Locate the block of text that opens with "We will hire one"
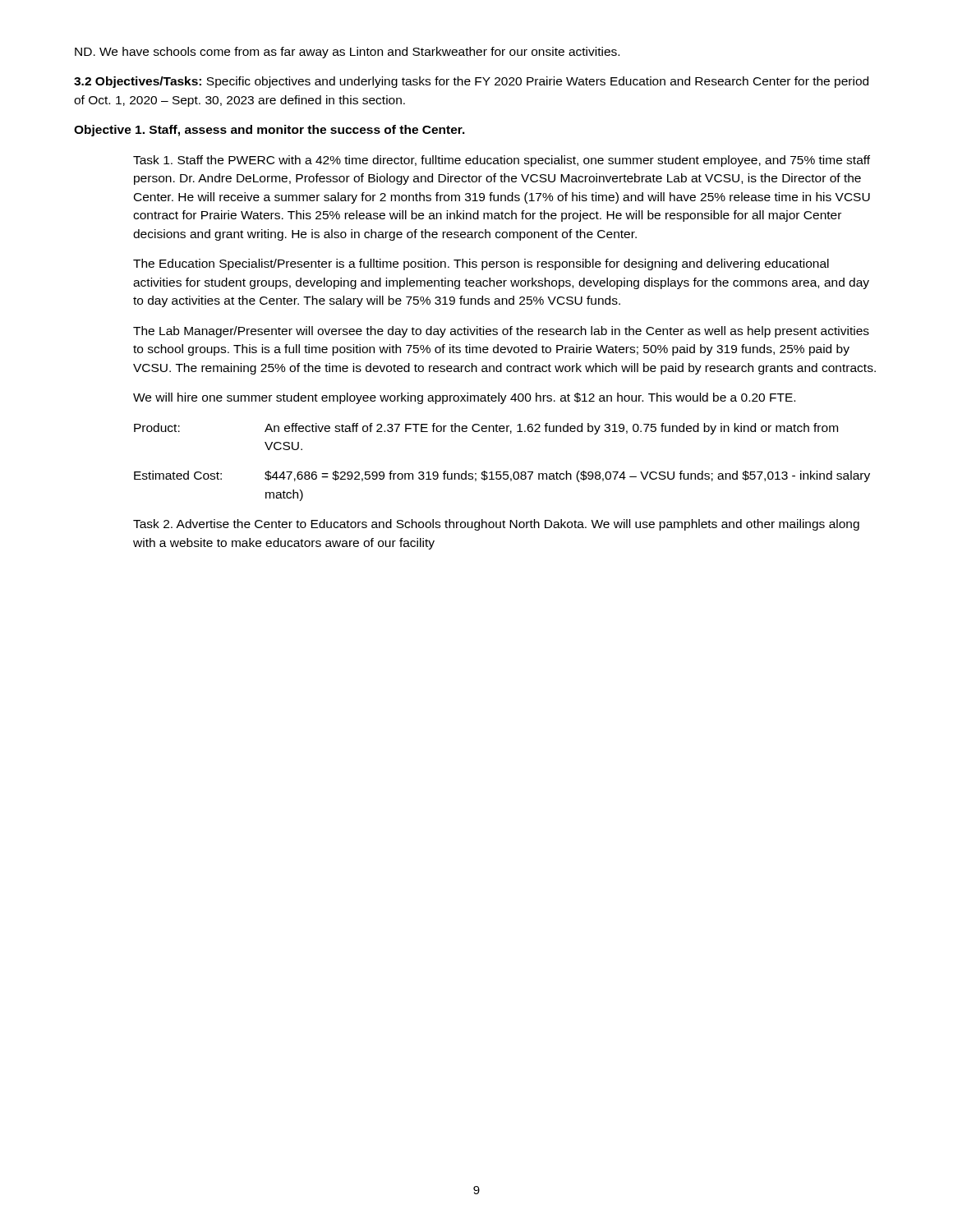Image resolution: width=953 pixels, height=1232 pixels. [465, 397]
